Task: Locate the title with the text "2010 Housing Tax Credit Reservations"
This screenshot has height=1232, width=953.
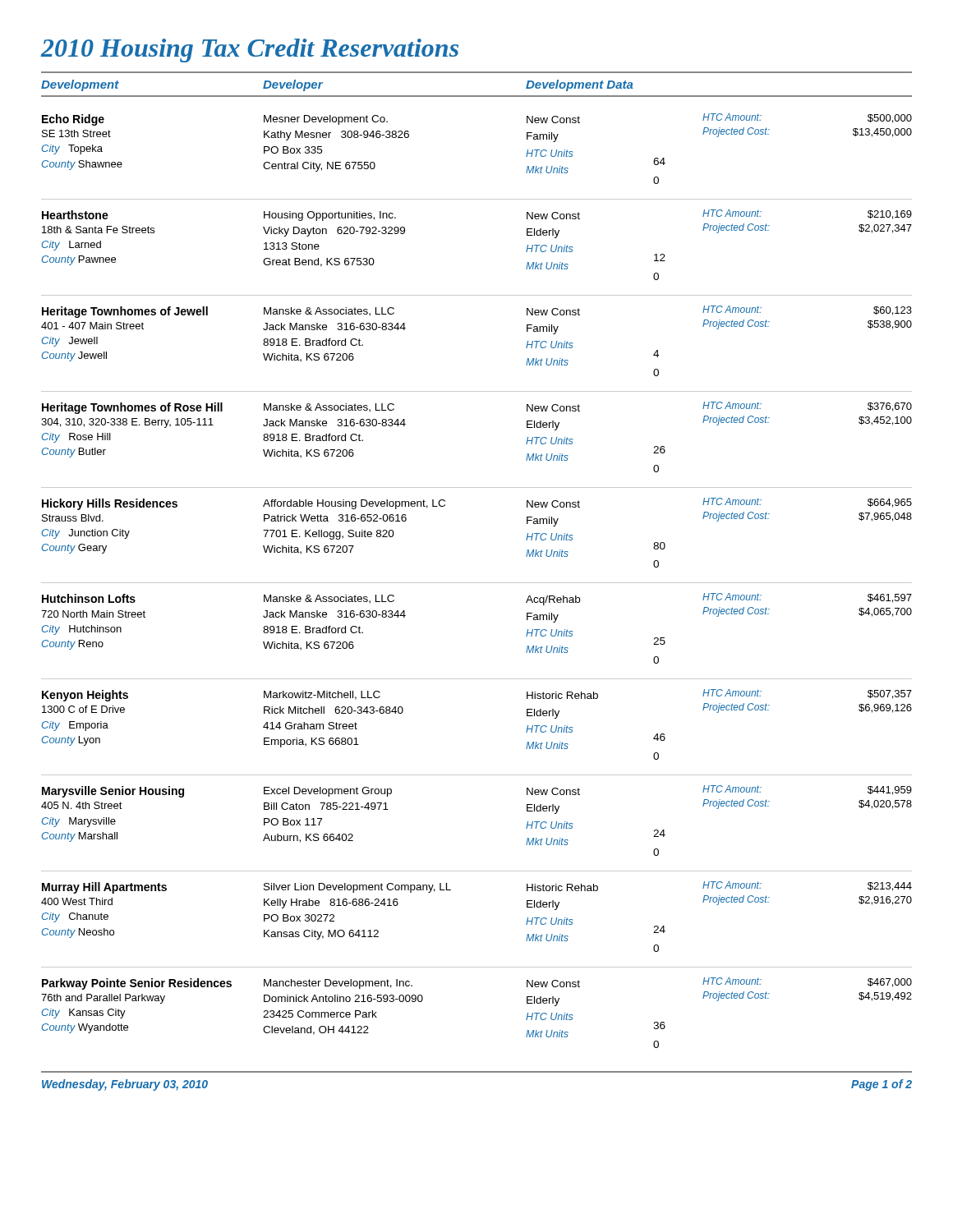Action: tap(250, 48)
